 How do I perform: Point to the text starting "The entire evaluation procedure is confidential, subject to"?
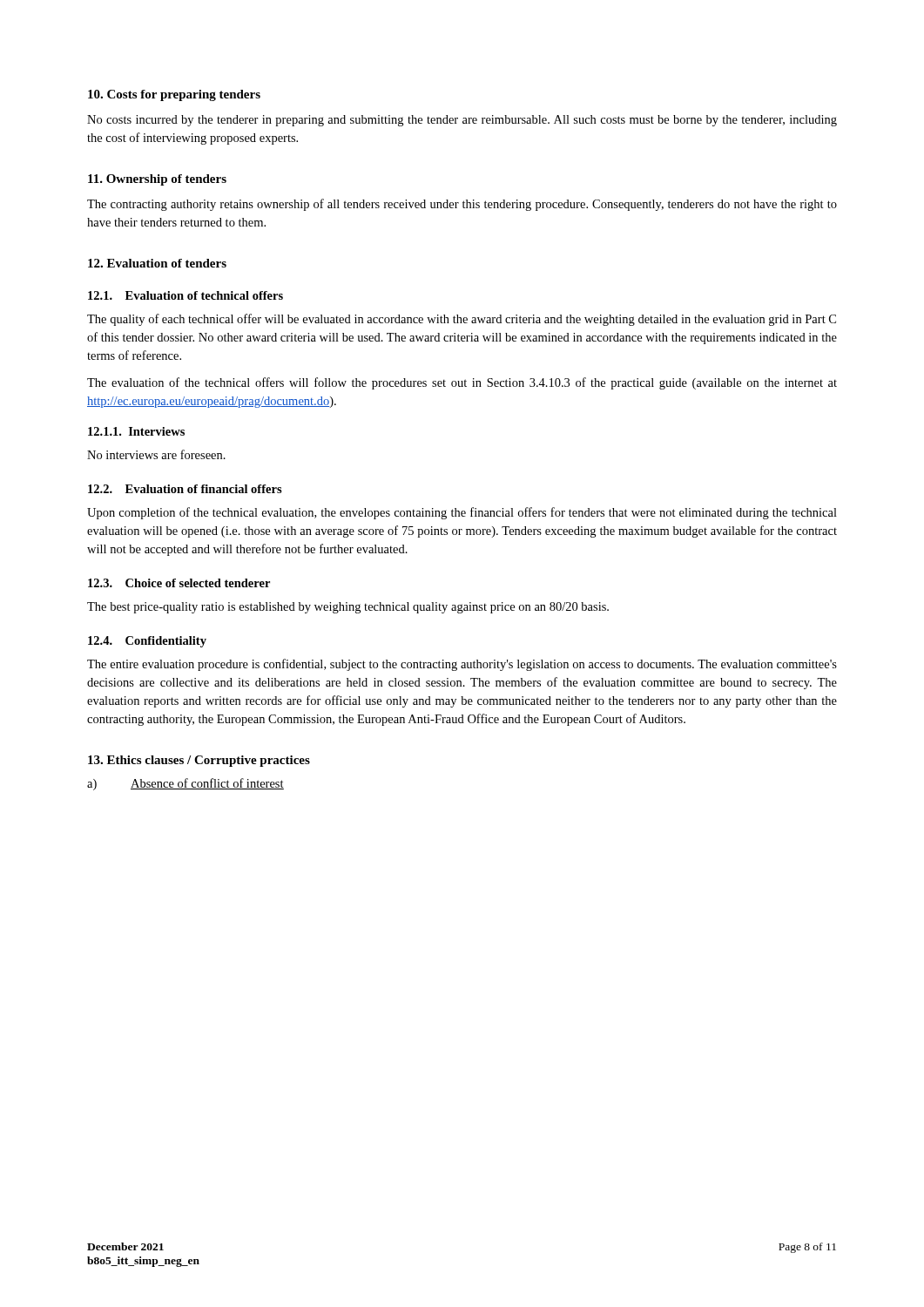(462, 692)
